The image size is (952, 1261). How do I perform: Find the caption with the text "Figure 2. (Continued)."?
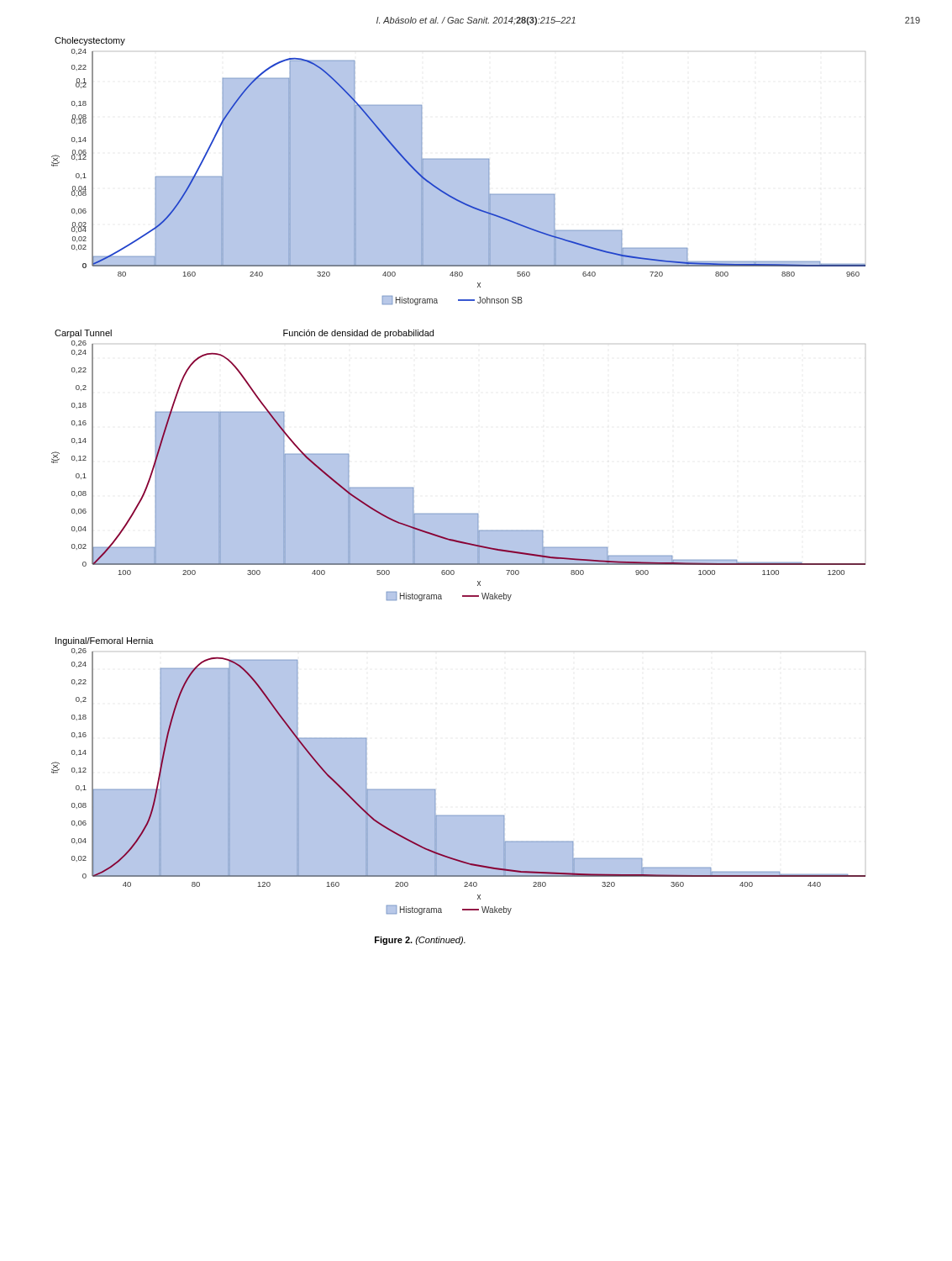[x=420, y=940]
